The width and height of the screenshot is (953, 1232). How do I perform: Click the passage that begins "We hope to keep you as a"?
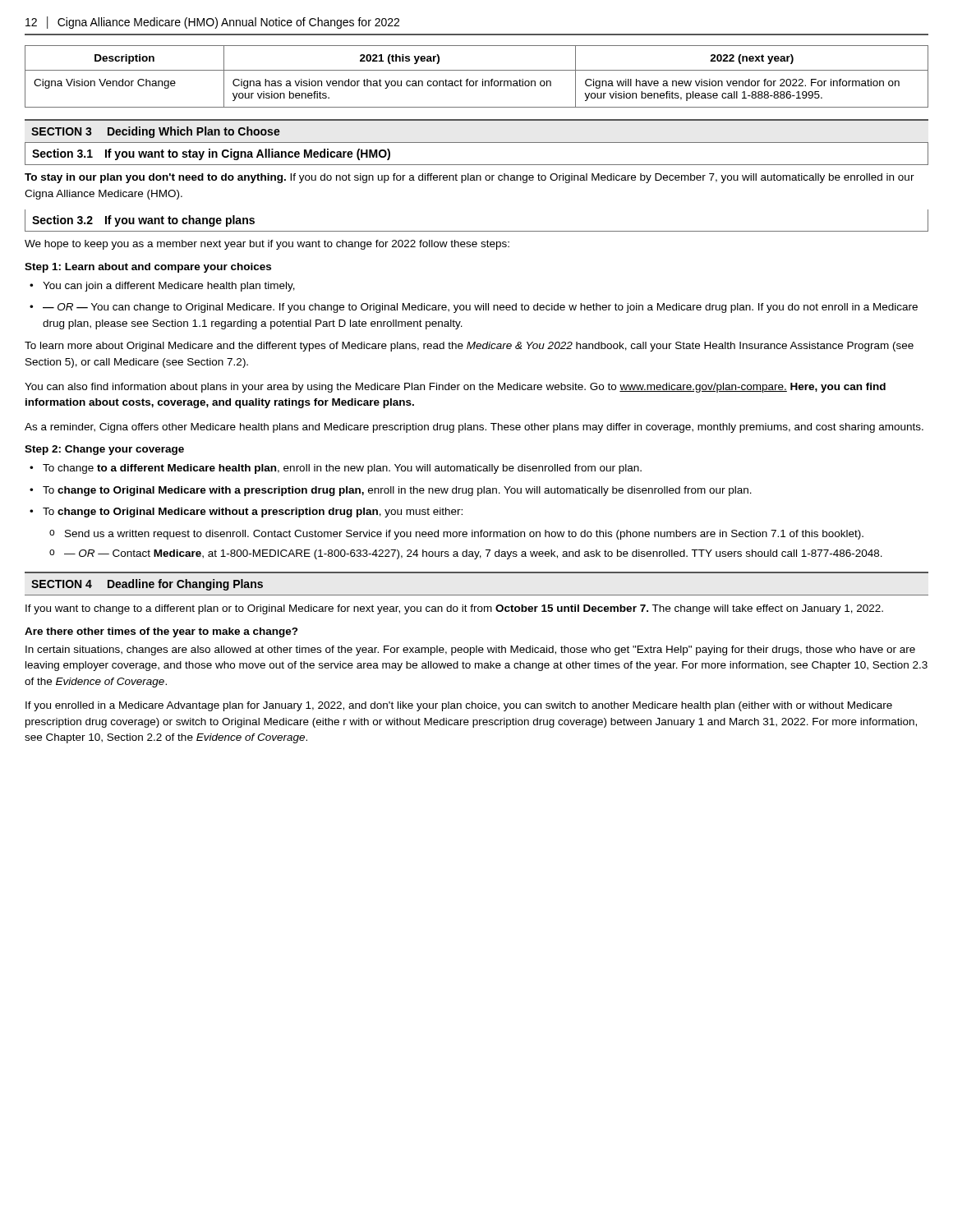pyautogui.click(x=267, y=244)
